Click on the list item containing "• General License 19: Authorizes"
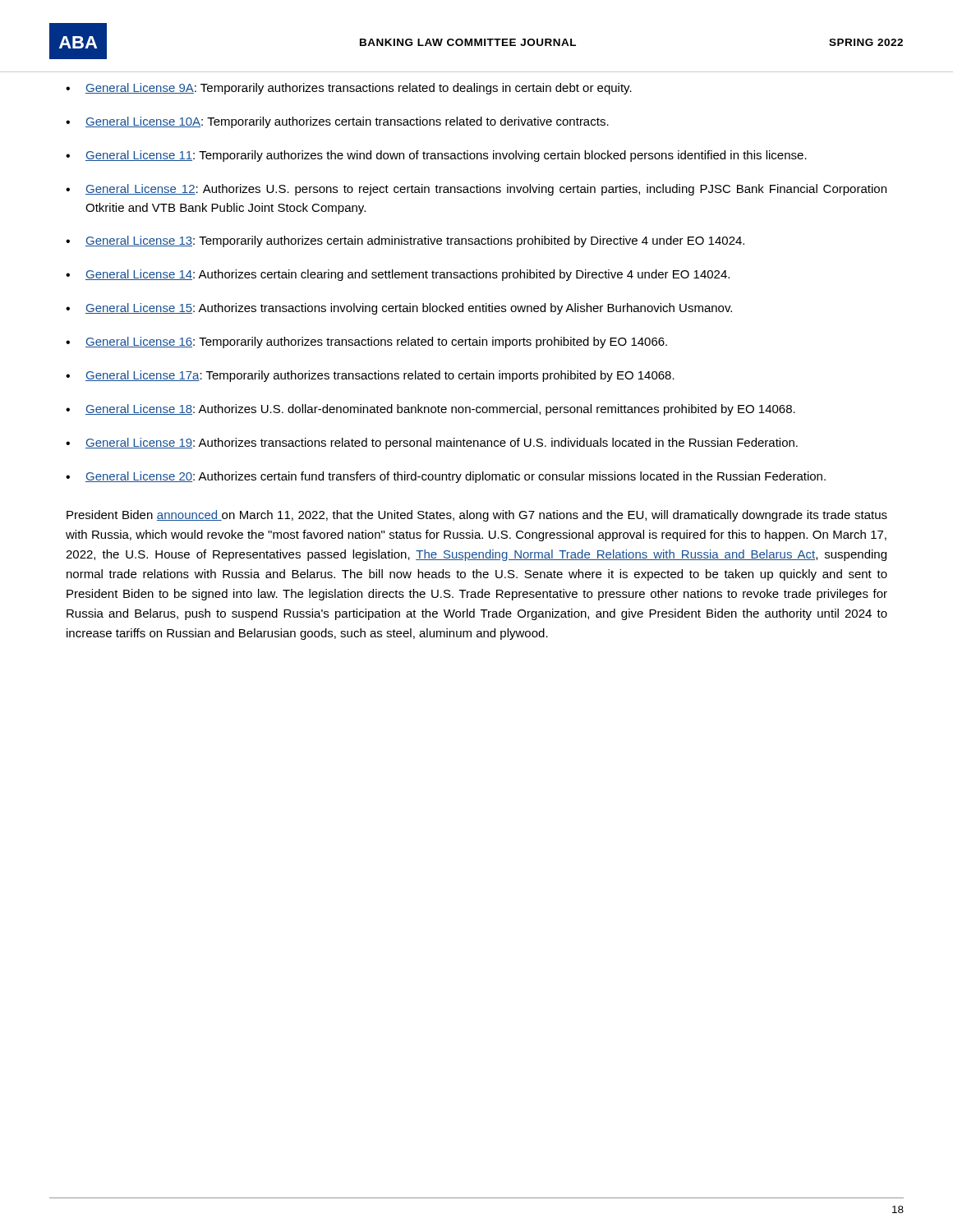953x1232 pixels. [x=476, y=443]
